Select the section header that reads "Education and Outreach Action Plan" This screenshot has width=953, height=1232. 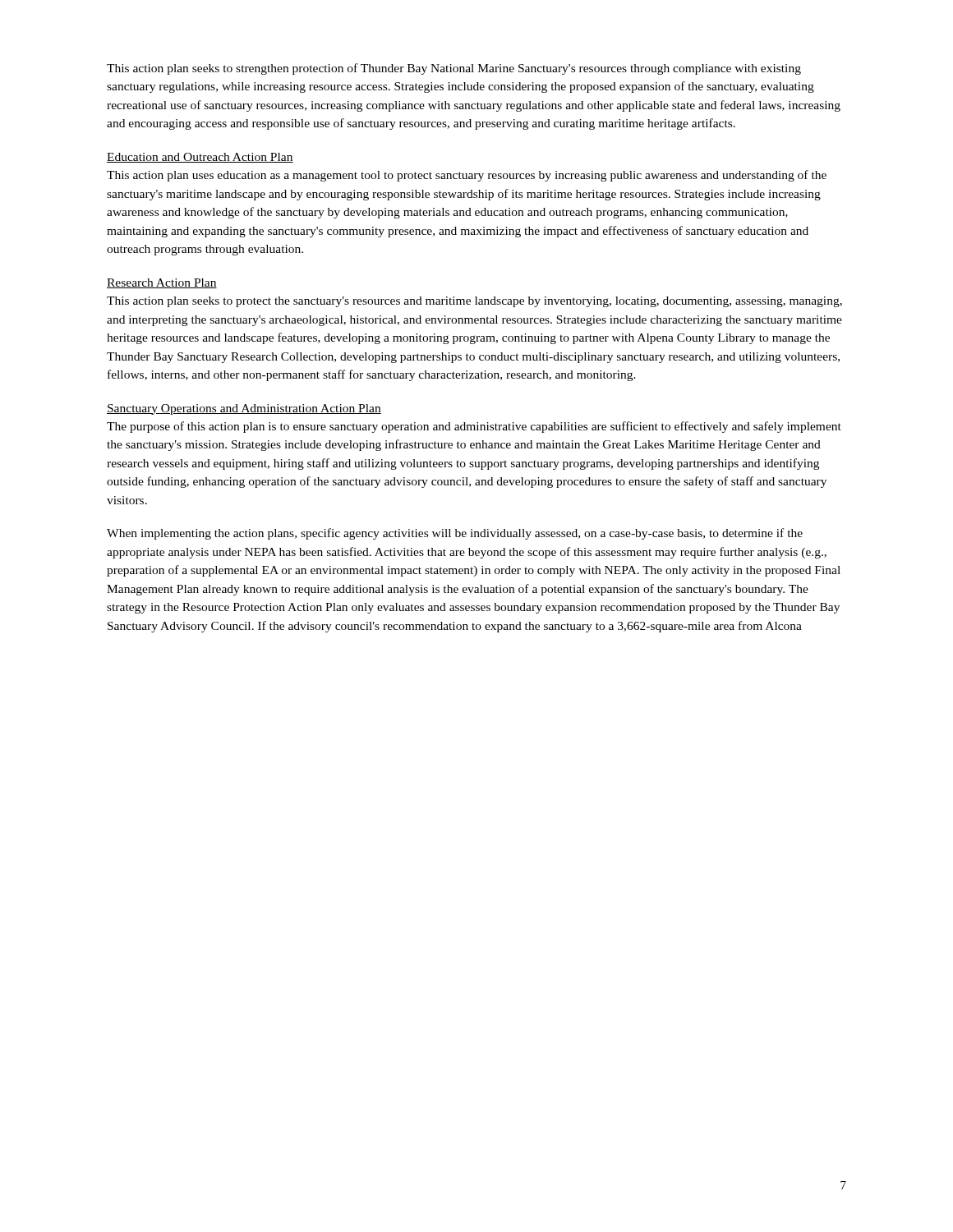tap(200, 156)
